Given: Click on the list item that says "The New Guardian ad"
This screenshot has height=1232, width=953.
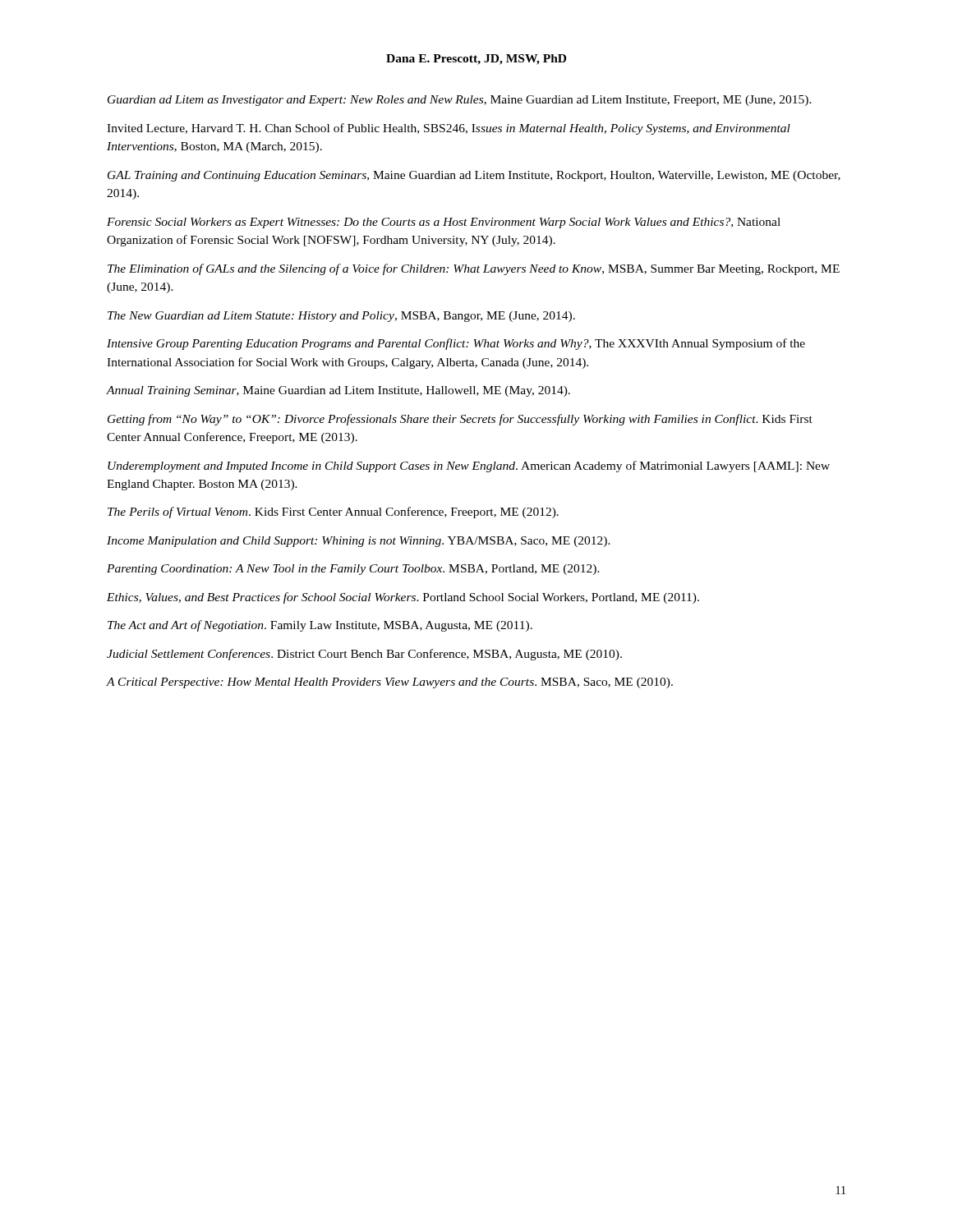Looking at the screenshot, I should pos(341,315).
